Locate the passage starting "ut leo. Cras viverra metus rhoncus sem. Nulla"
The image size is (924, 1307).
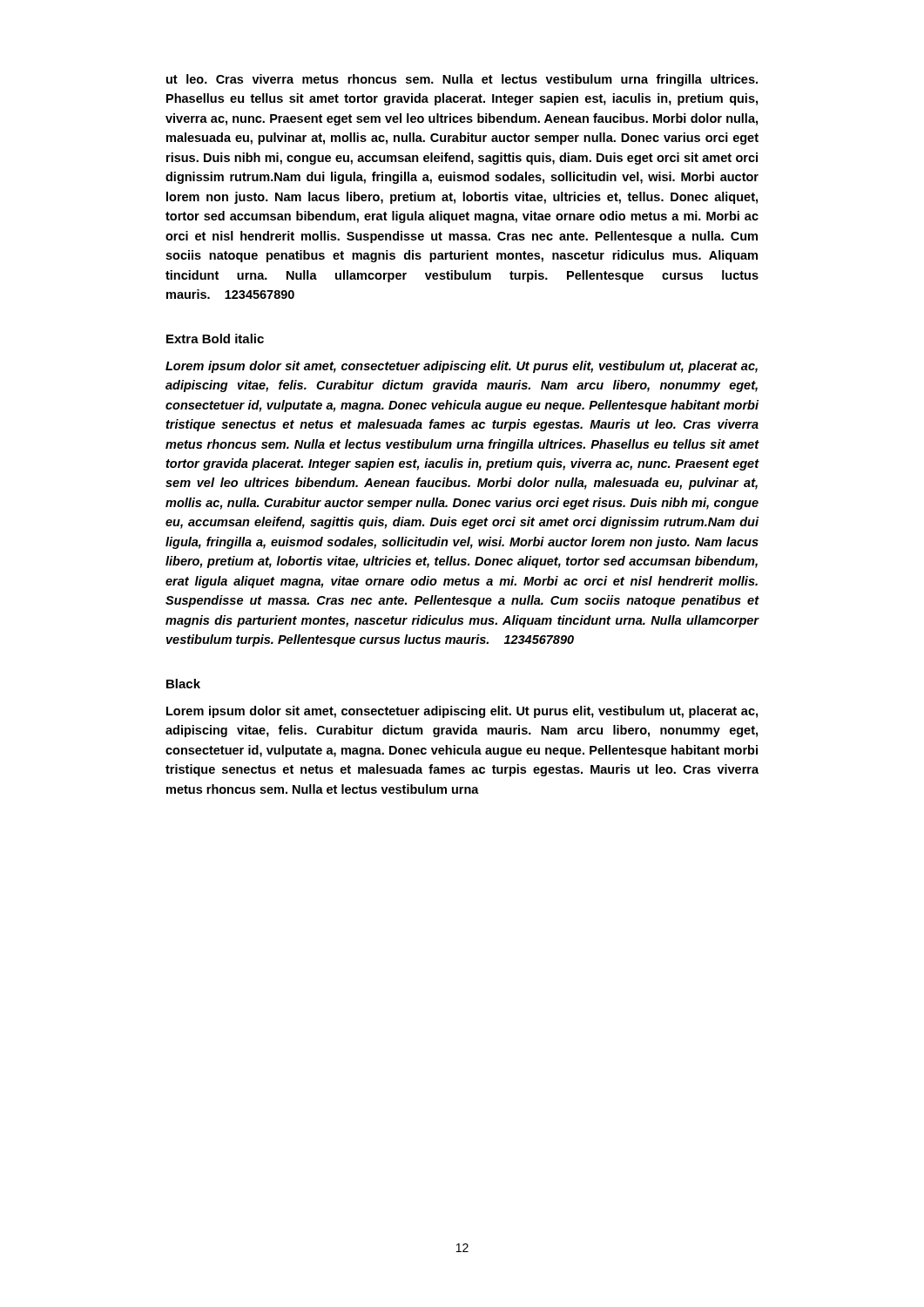pos(462,187)
